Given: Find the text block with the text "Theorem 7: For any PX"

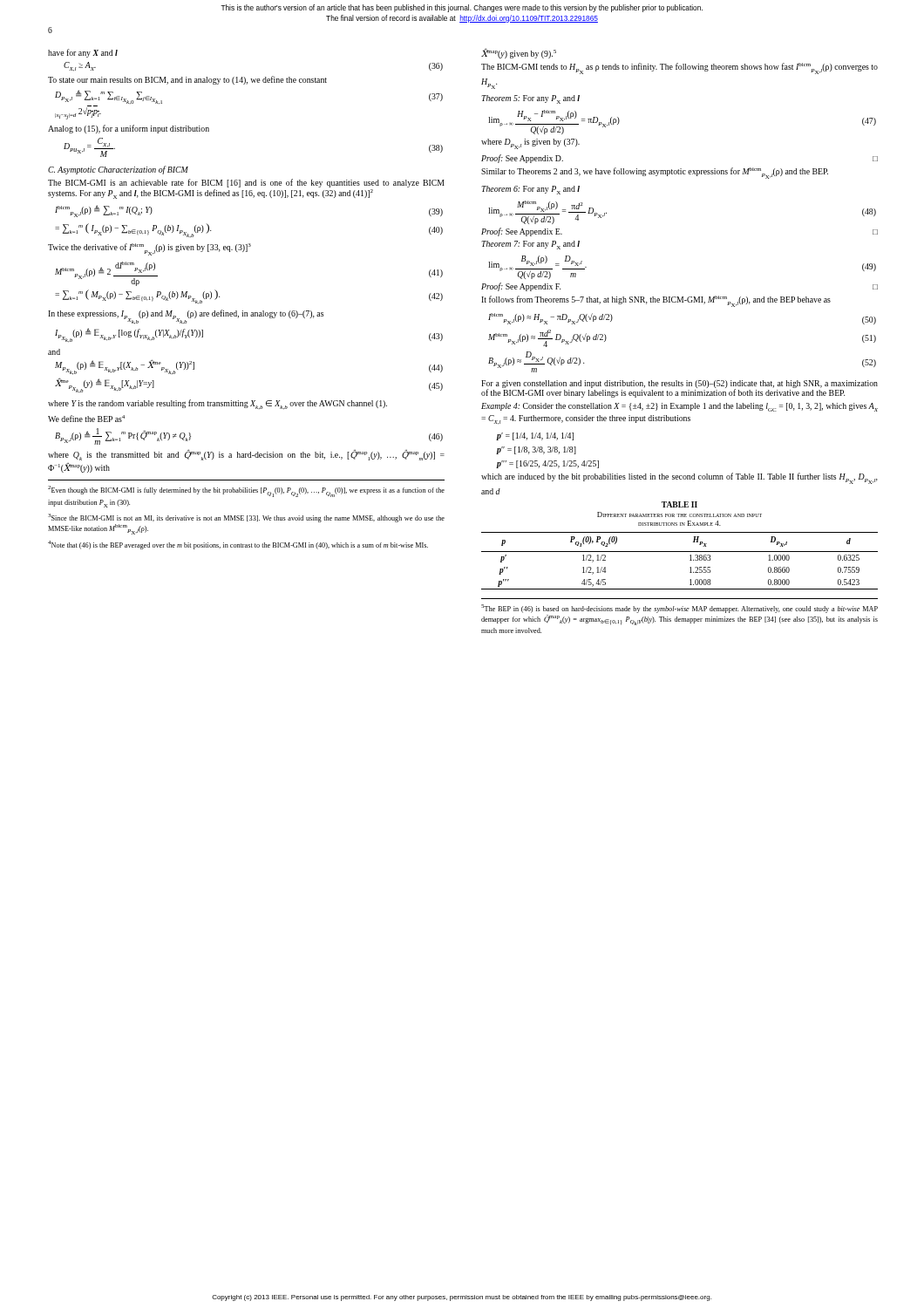Looking at the screenshot, I should point(530,245).
